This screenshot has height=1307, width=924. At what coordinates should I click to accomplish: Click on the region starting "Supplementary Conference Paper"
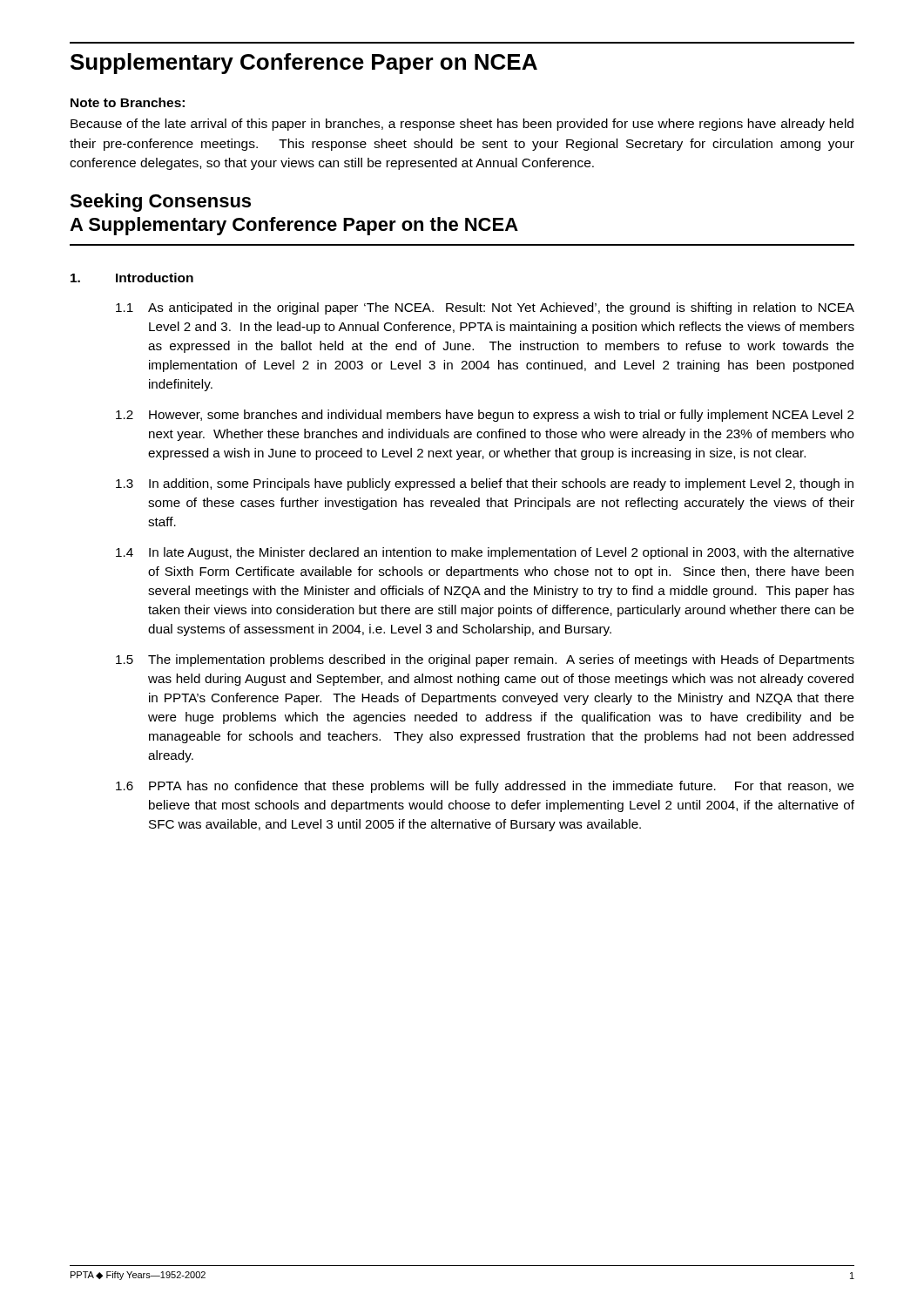tap(462, 62)
